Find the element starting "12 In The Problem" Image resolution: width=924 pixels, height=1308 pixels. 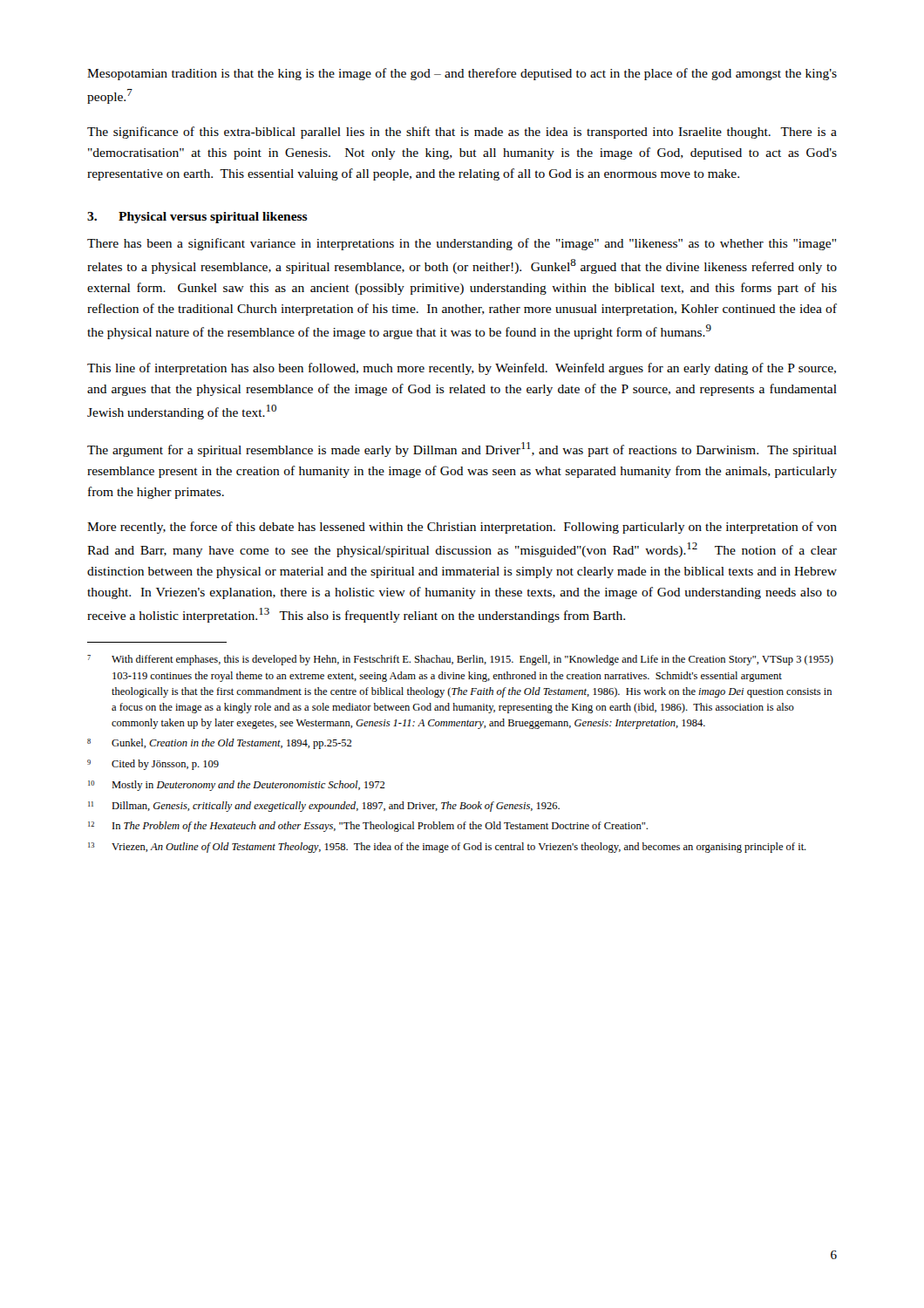click(x=462, y=826)
